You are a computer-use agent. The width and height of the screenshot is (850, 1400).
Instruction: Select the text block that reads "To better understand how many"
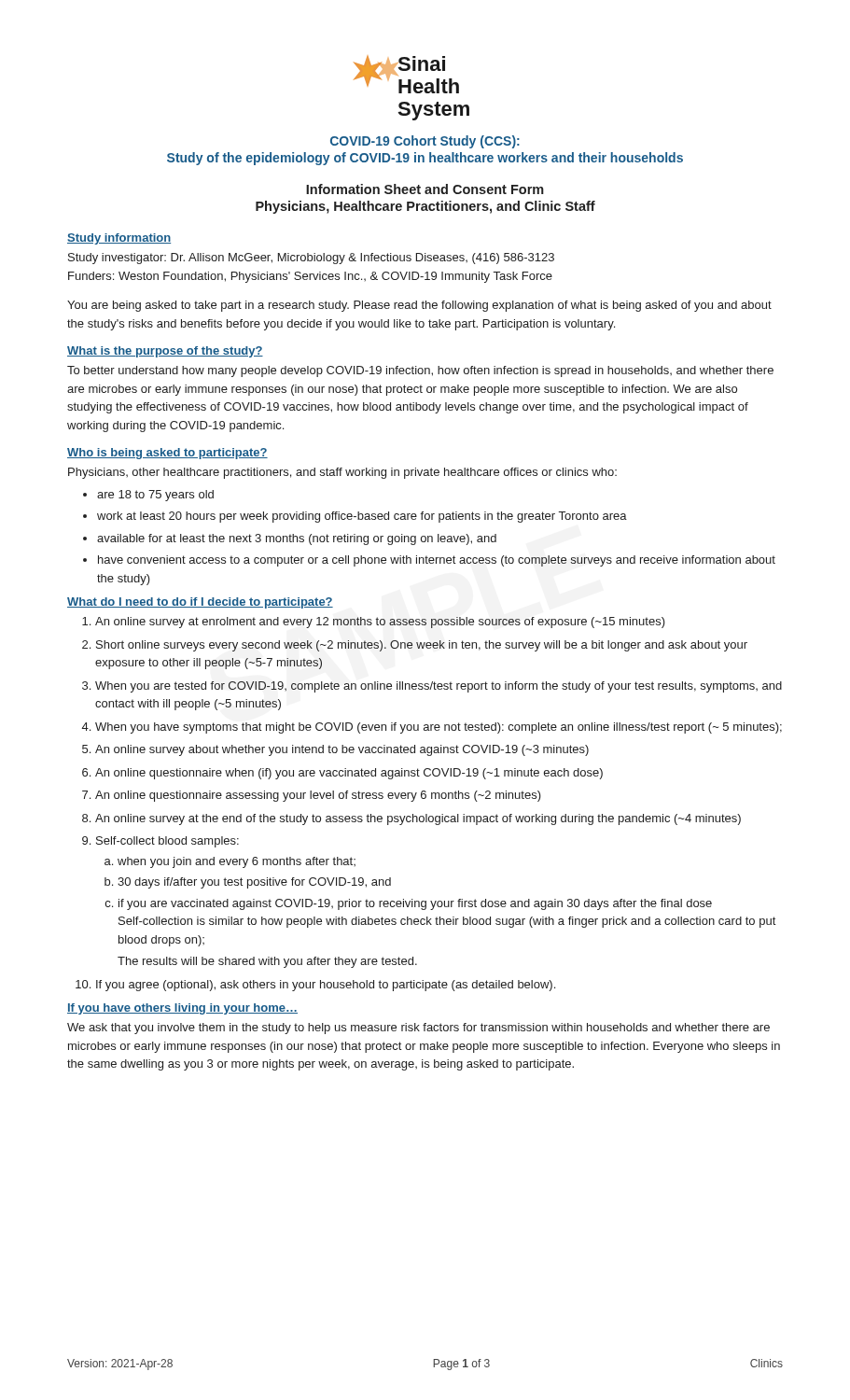click(x=420, y=397)
